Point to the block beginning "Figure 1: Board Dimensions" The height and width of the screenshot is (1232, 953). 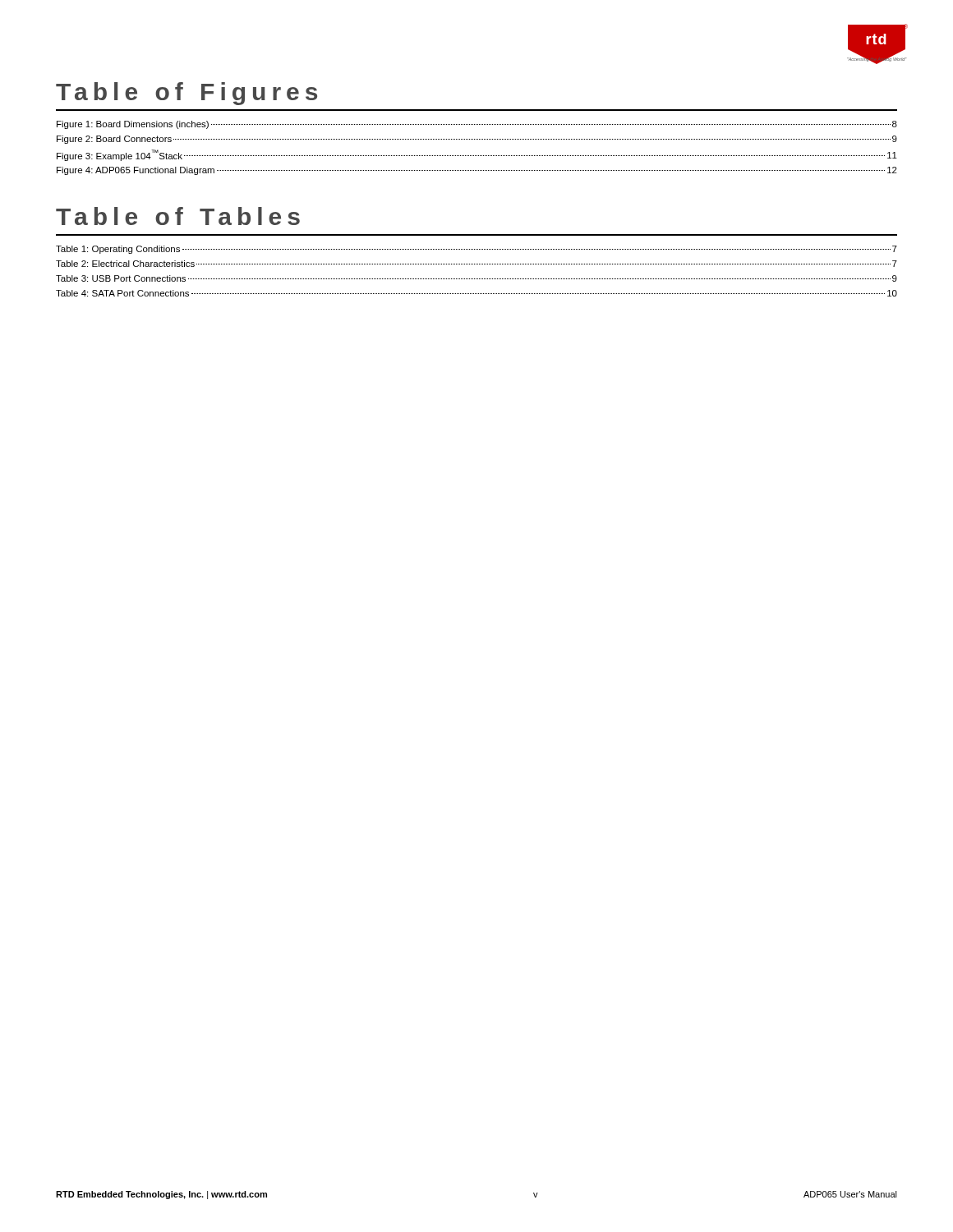pyautogui.click(x=476, y=125)
